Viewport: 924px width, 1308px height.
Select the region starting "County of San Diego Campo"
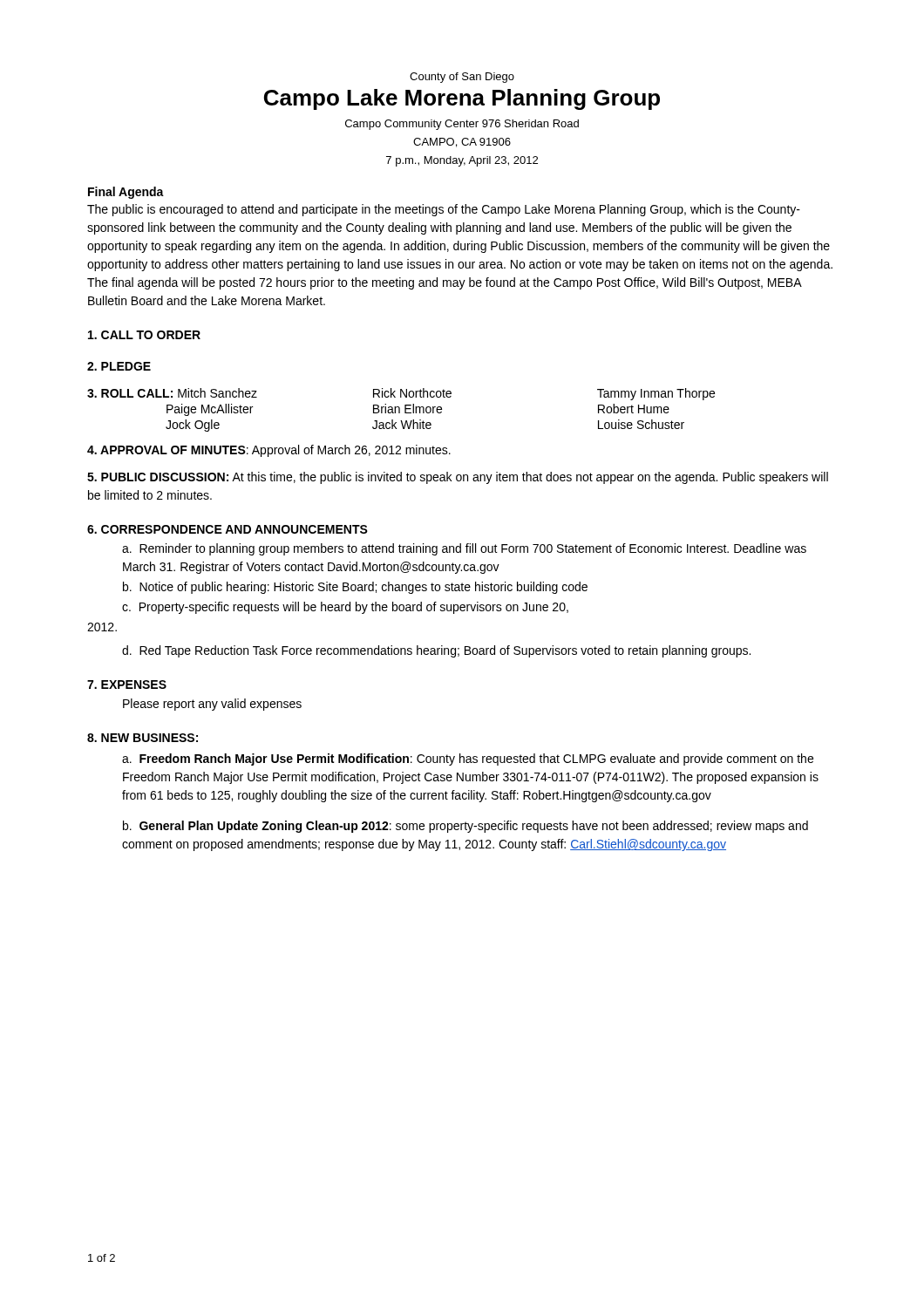pyautogui.click(x=462, y=120)
